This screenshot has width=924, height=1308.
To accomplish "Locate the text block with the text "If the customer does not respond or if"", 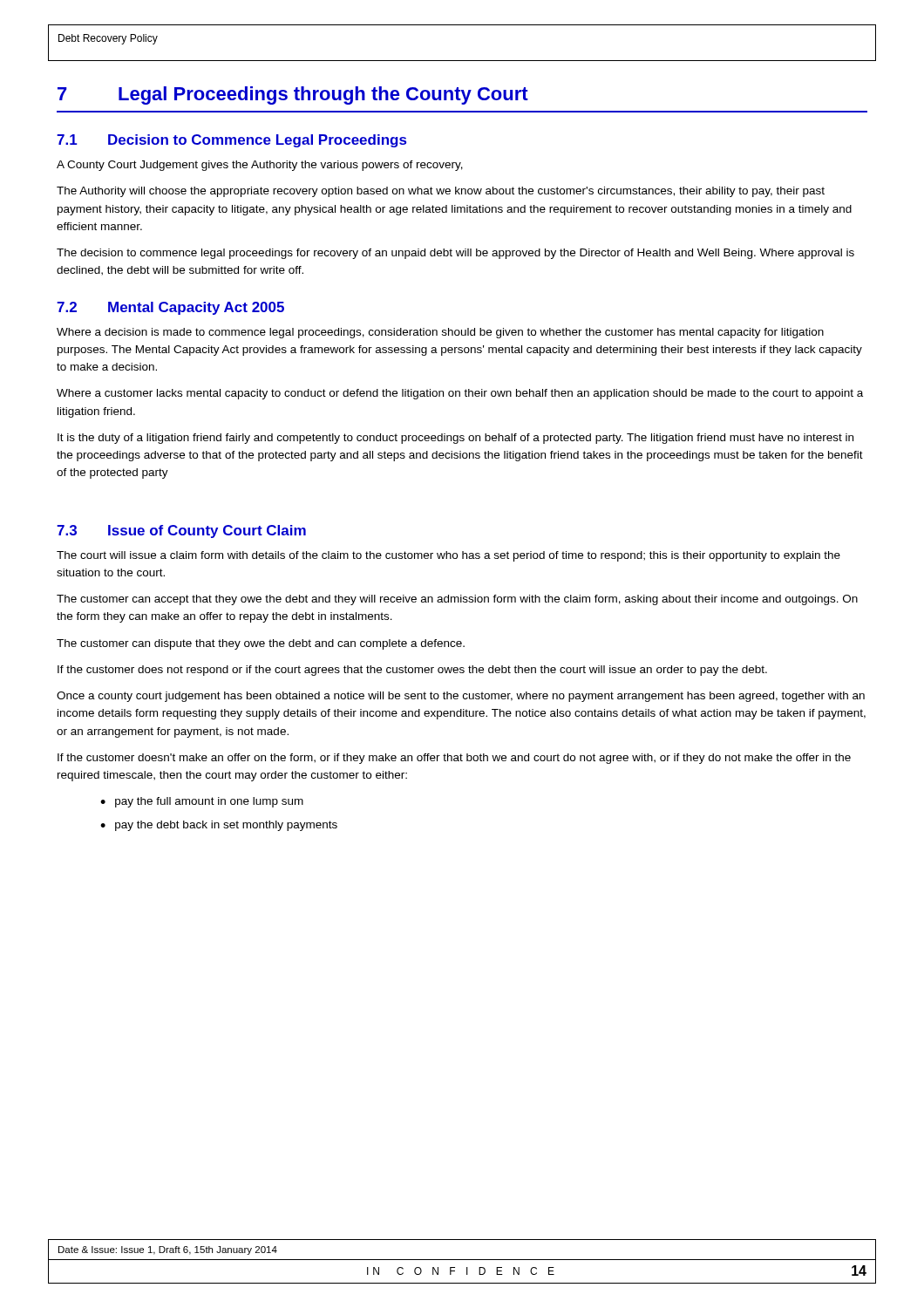I will pyautogui.click(x=412, y=669).
